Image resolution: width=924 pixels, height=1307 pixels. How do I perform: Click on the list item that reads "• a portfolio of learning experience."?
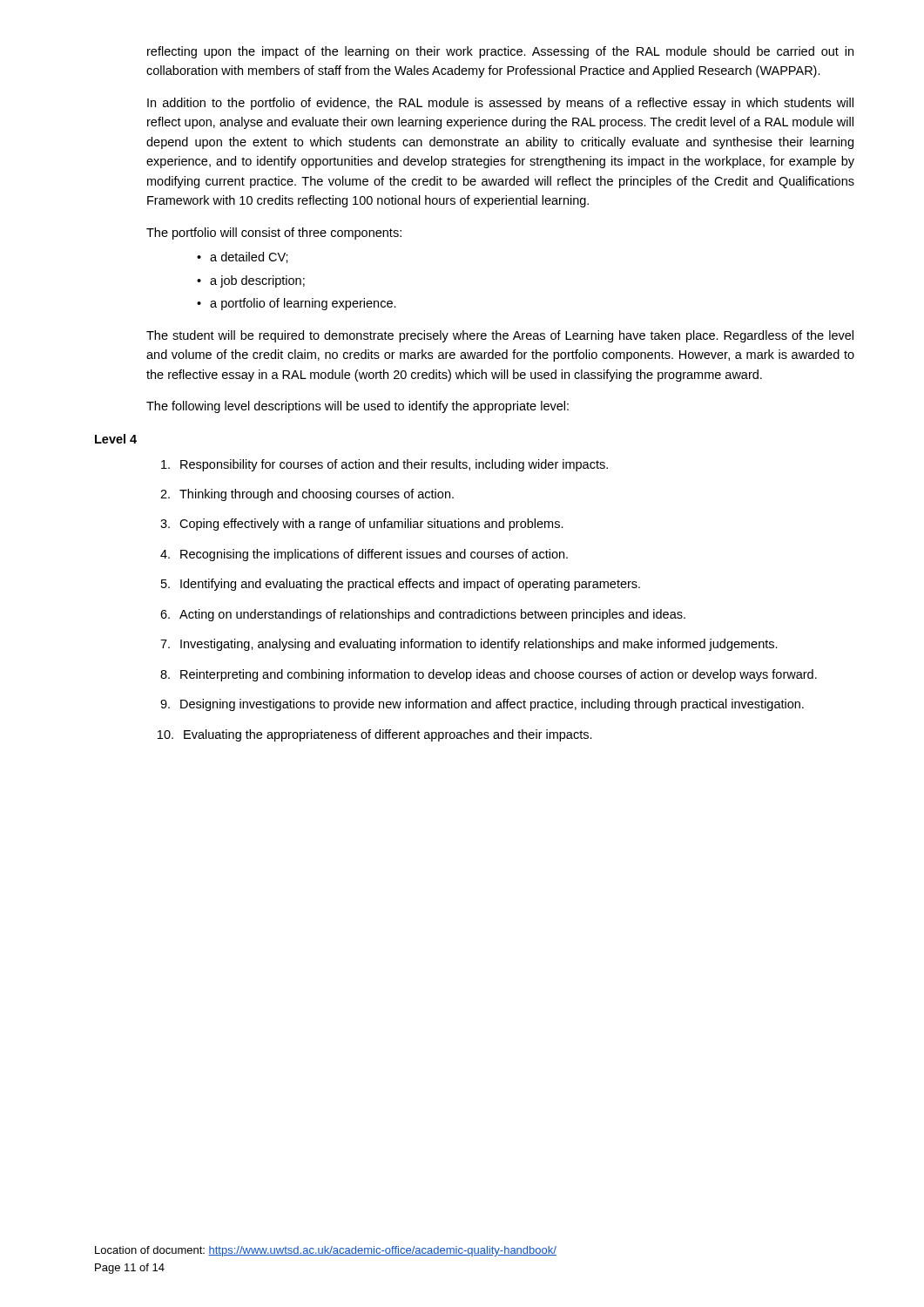[x=297, y=304]
